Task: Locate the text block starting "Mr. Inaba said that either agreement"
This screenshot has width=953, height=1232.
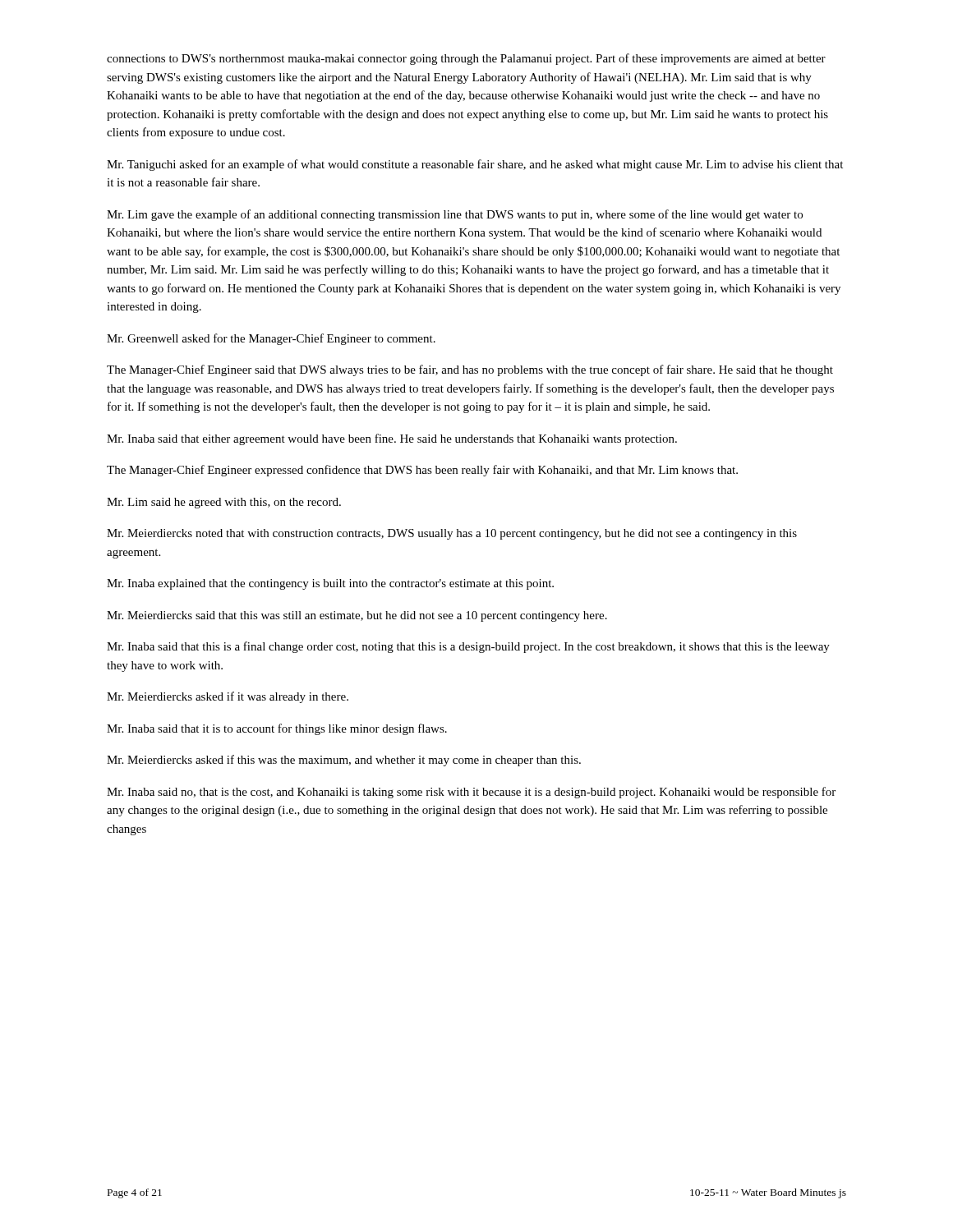Action: (392, 438)
